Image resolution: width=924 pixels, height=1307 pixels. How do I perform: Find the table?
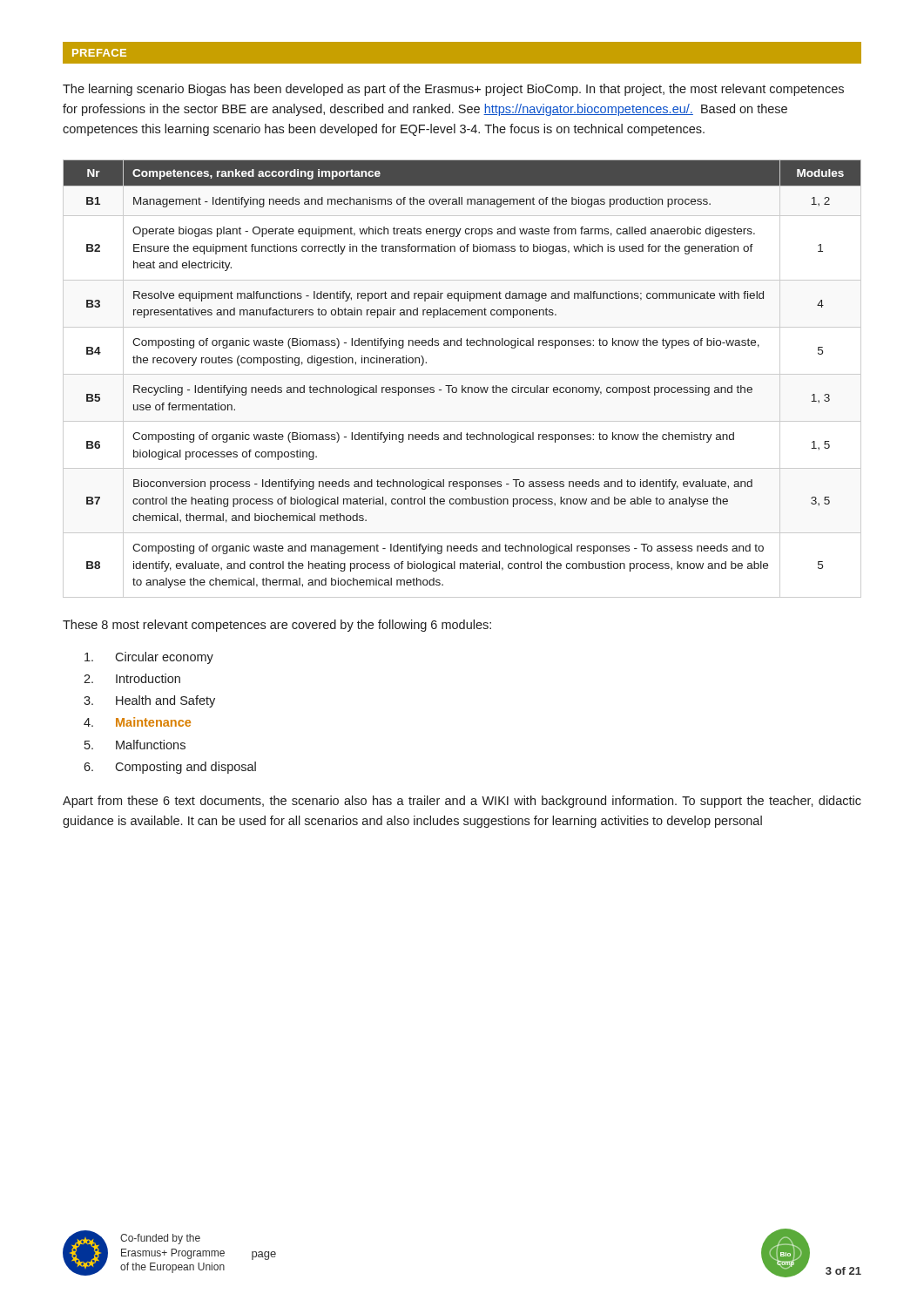[x=462, y=378]
